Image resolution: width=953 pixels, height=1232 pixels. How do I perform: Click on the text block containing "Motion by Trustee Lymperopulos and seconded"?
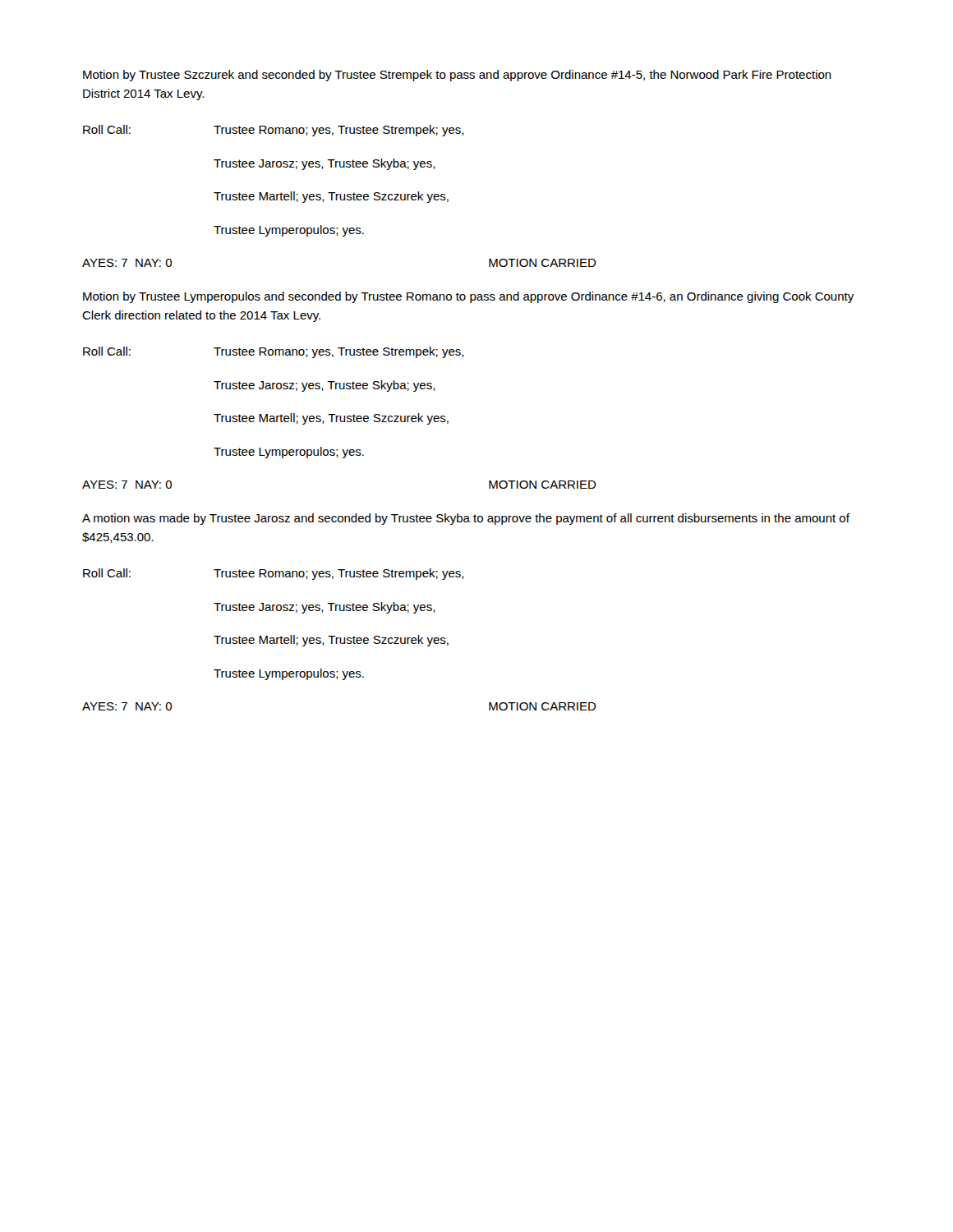click(x=468, y=305)
